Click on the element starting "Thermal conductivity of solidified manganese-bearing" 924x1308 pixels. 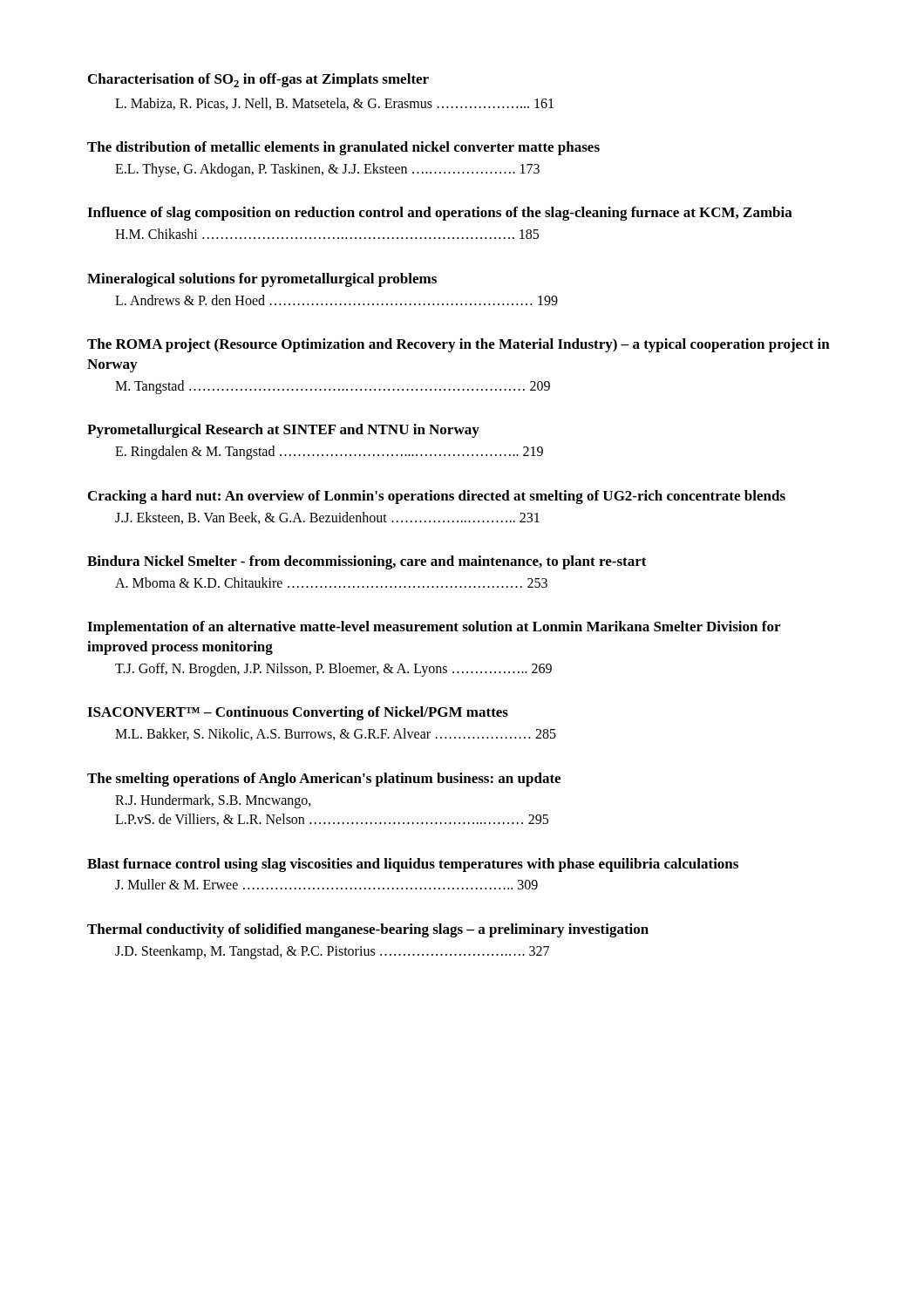462,940
